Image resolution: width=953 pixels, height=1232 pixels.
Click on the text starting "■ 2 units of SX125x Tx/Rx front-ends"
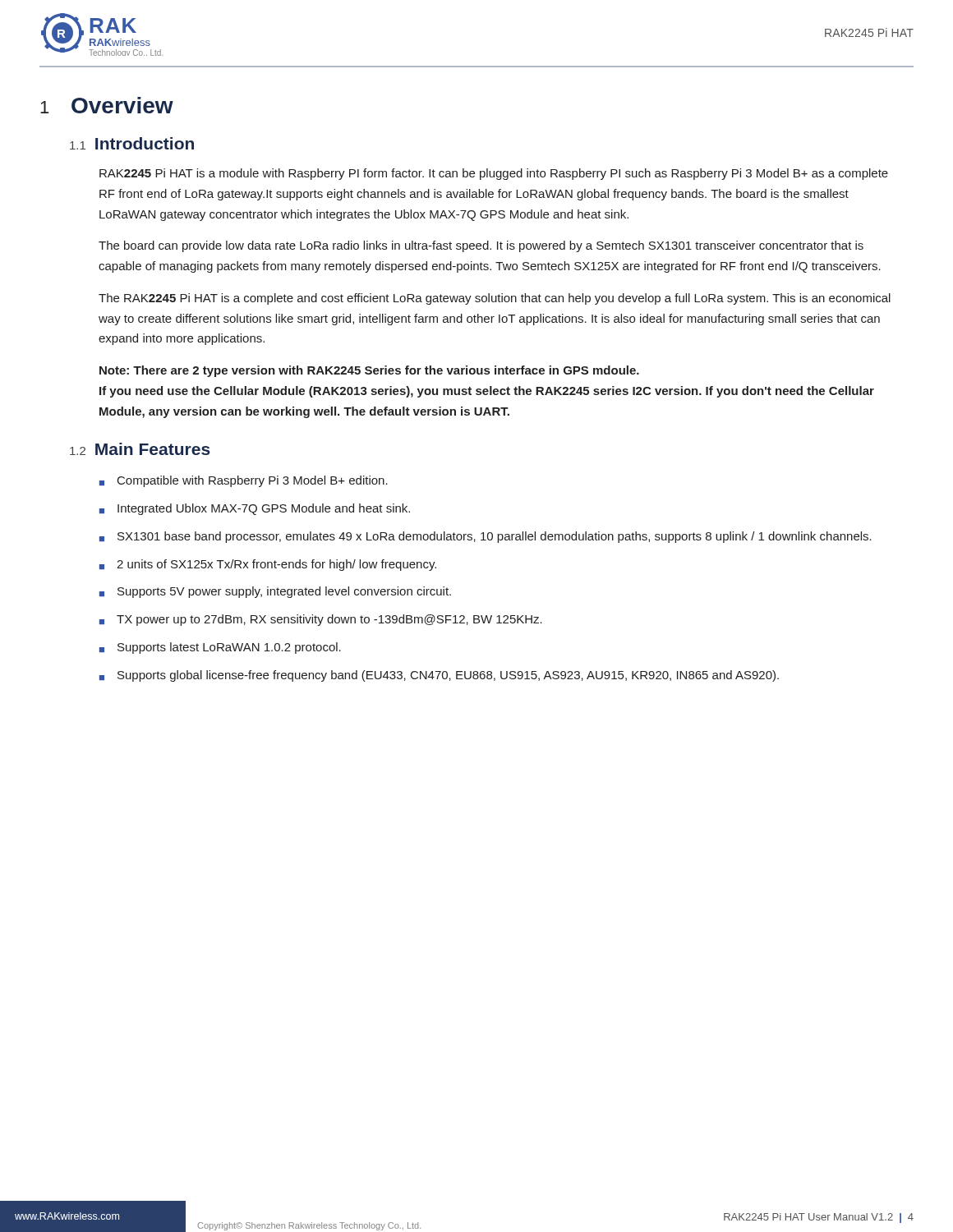pyautogui.click(x=268, y=565)
